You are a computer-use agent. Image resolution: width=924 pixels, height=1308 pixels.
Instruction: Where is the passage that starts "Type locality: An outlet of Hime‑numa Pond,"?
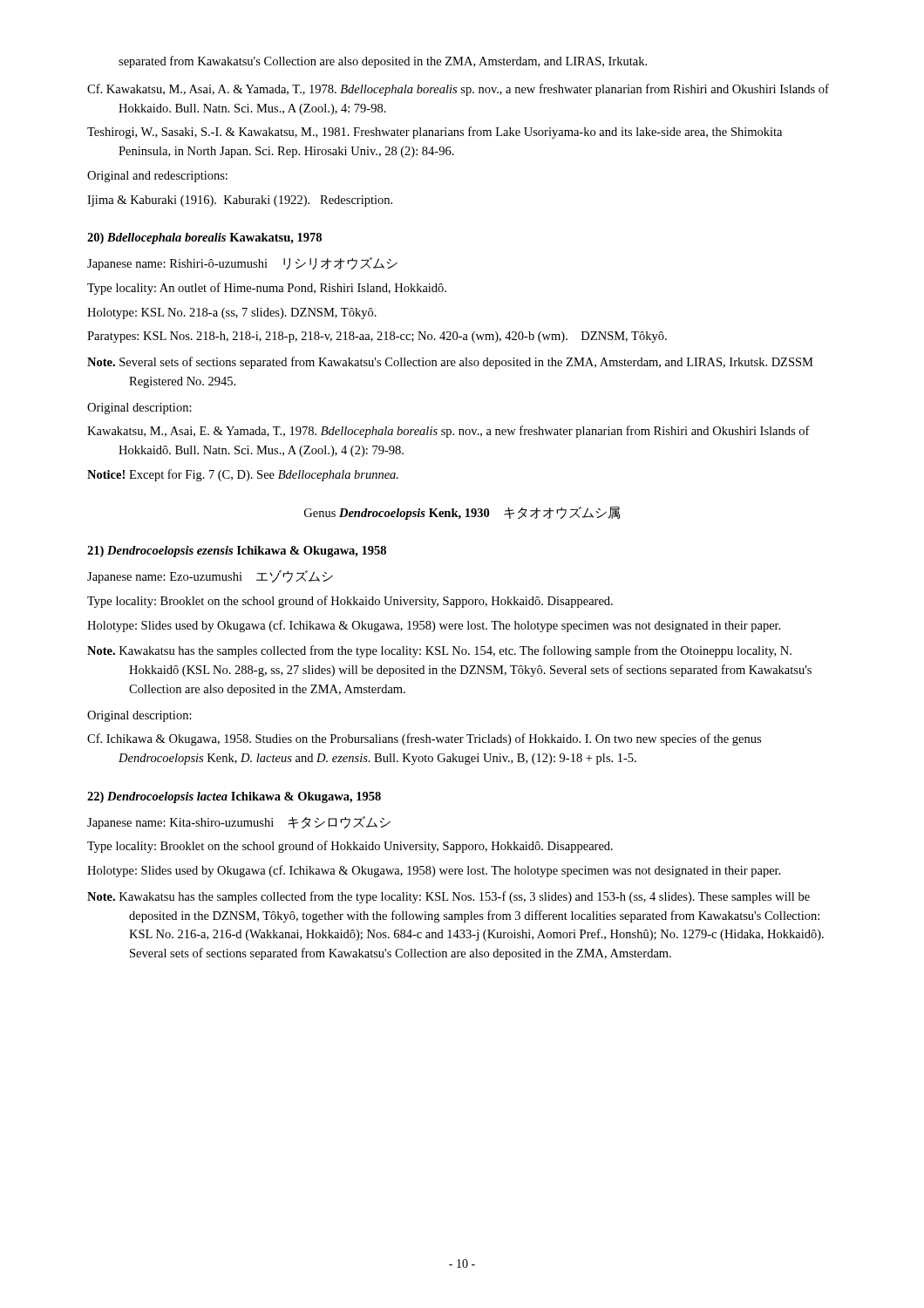267,288
